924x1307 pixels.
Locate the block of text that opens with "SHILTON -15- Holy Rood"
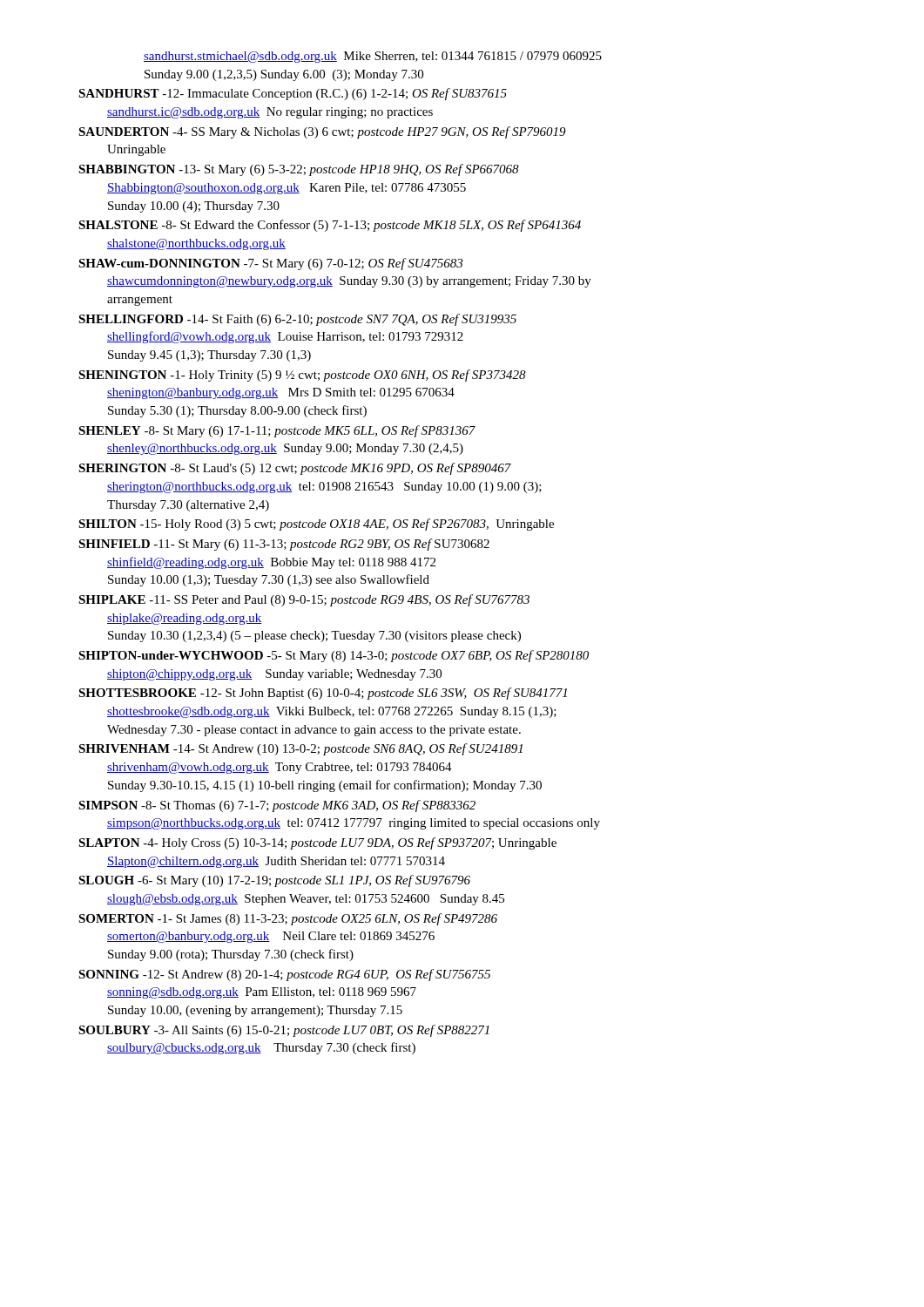click(x=316, y=524)
